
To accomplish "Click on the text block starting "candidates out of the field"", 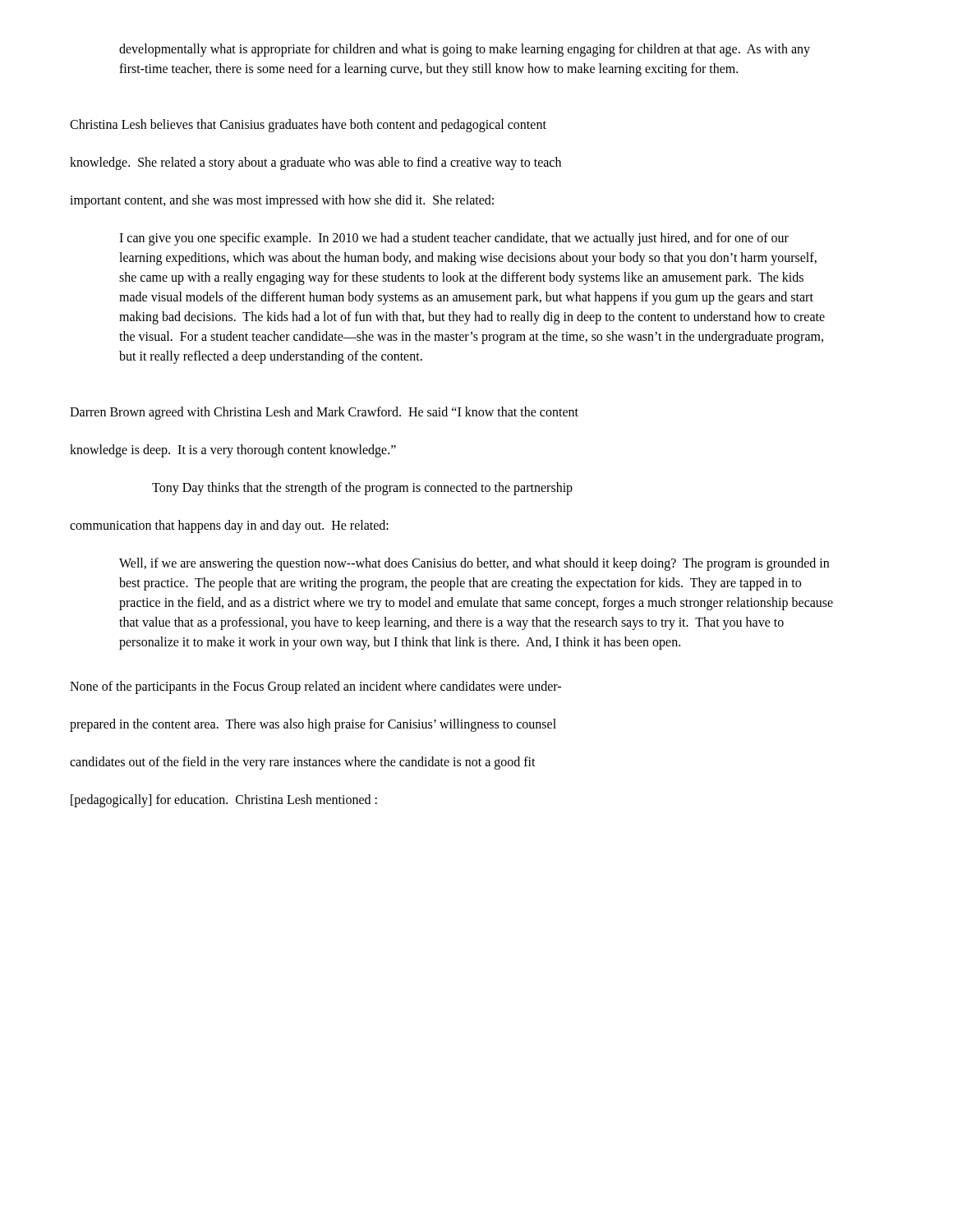I will (303, 762).
